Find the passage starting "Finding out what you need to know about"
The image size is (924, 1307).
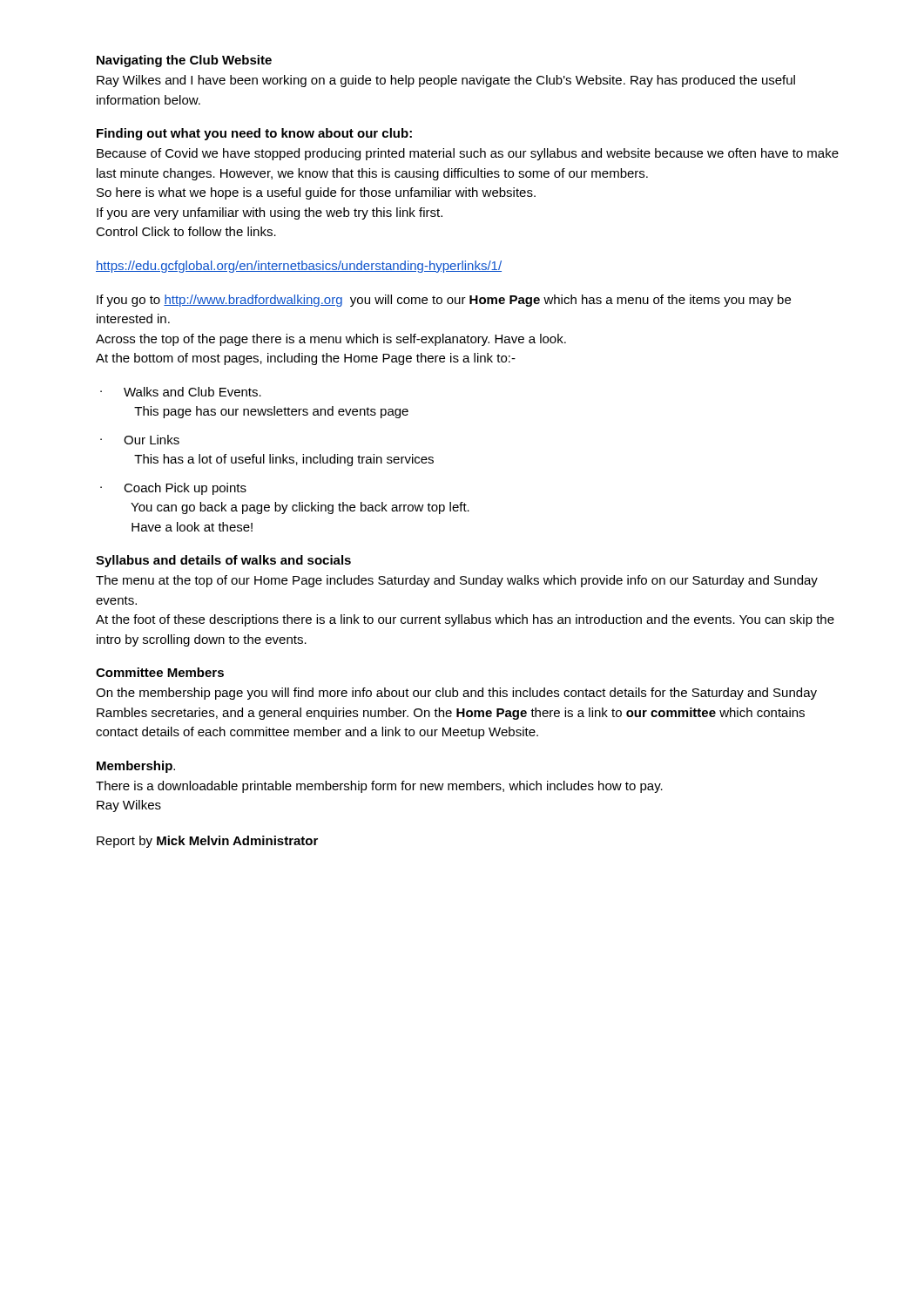click(254, 133)
